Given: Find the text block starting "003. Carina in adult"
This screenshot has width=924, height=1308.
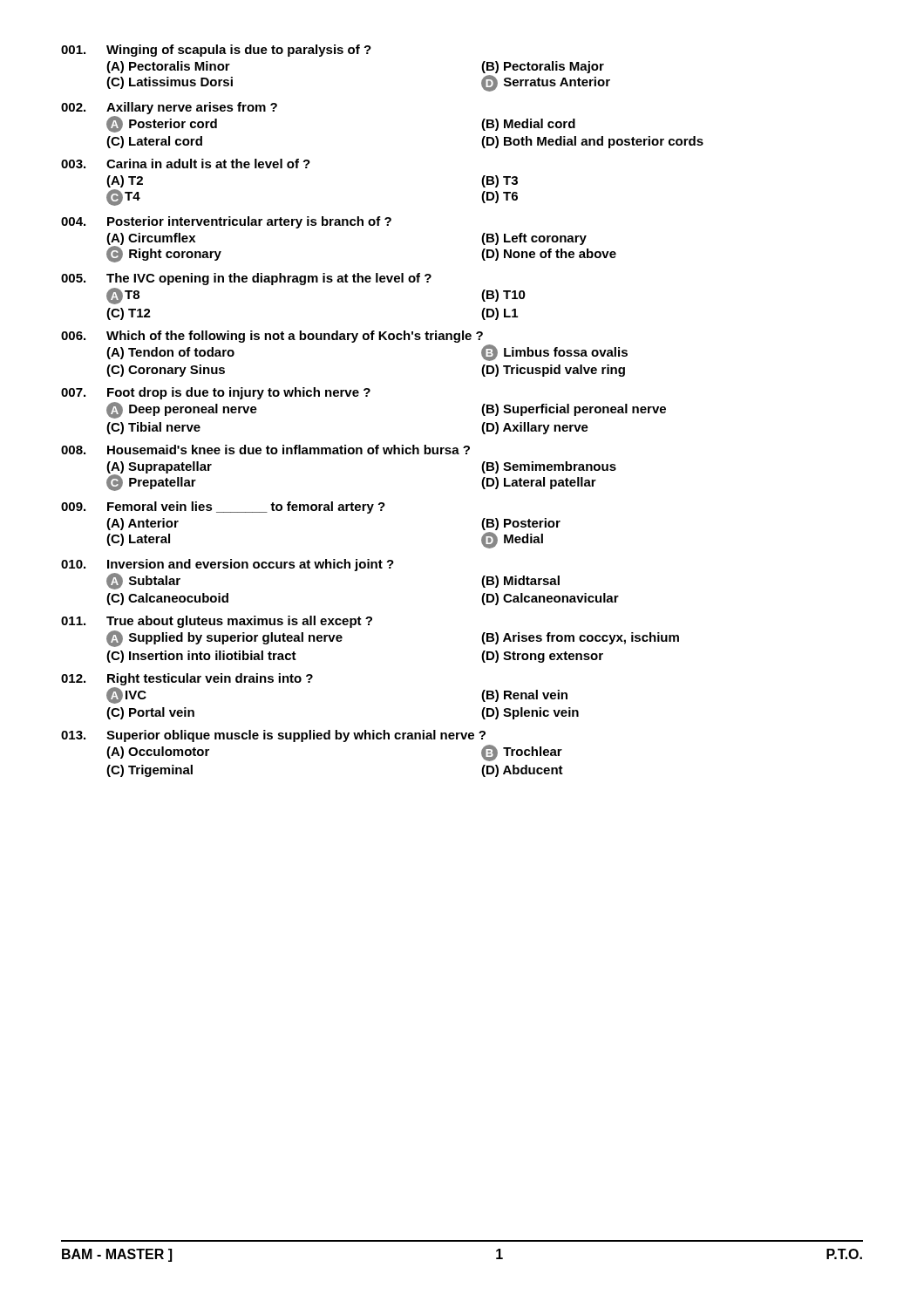Looking at the screenshot, I should click(186, 164).
